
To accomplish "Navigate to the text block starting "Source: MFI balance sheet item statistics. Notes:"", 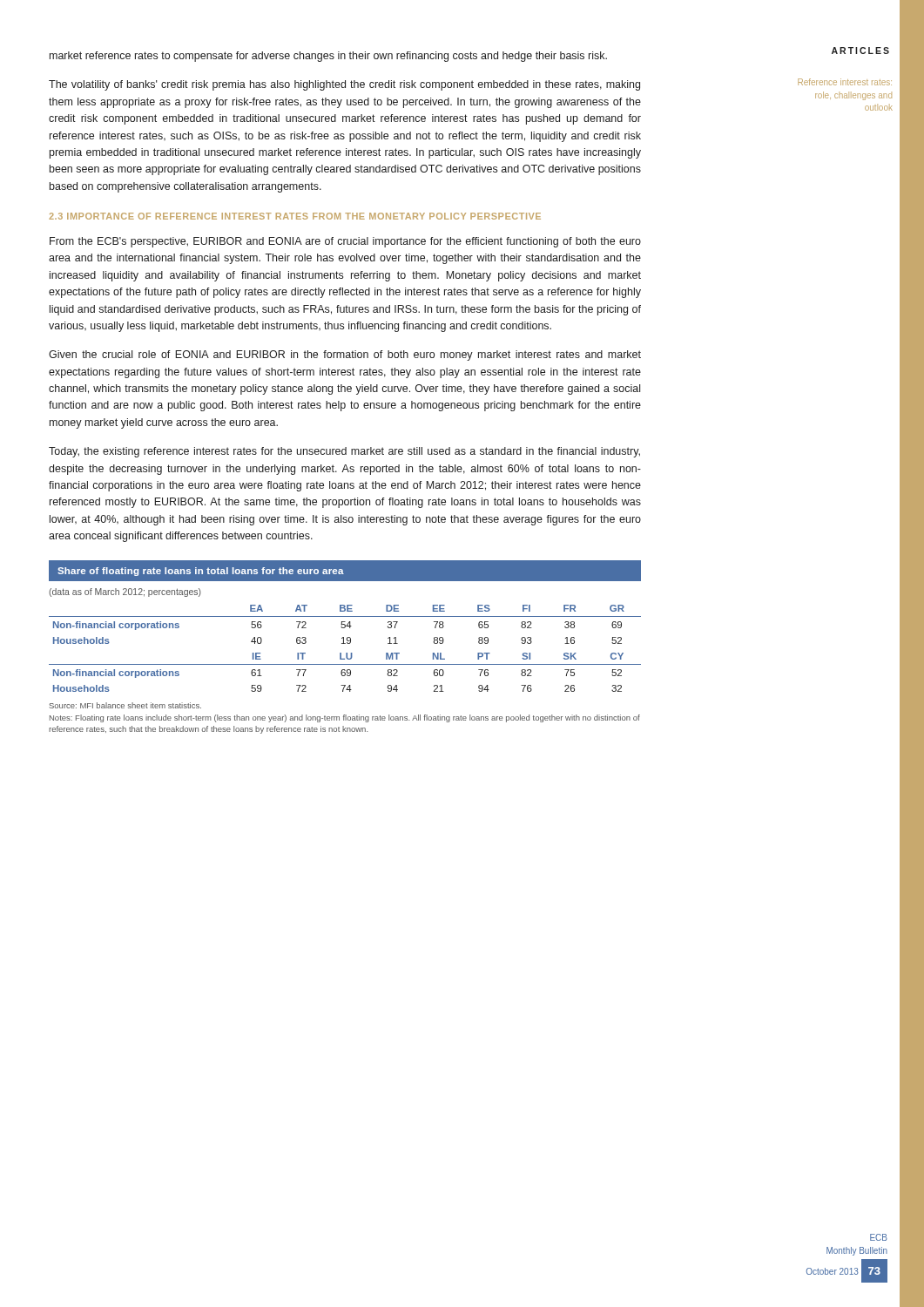I will click(344, 717).
